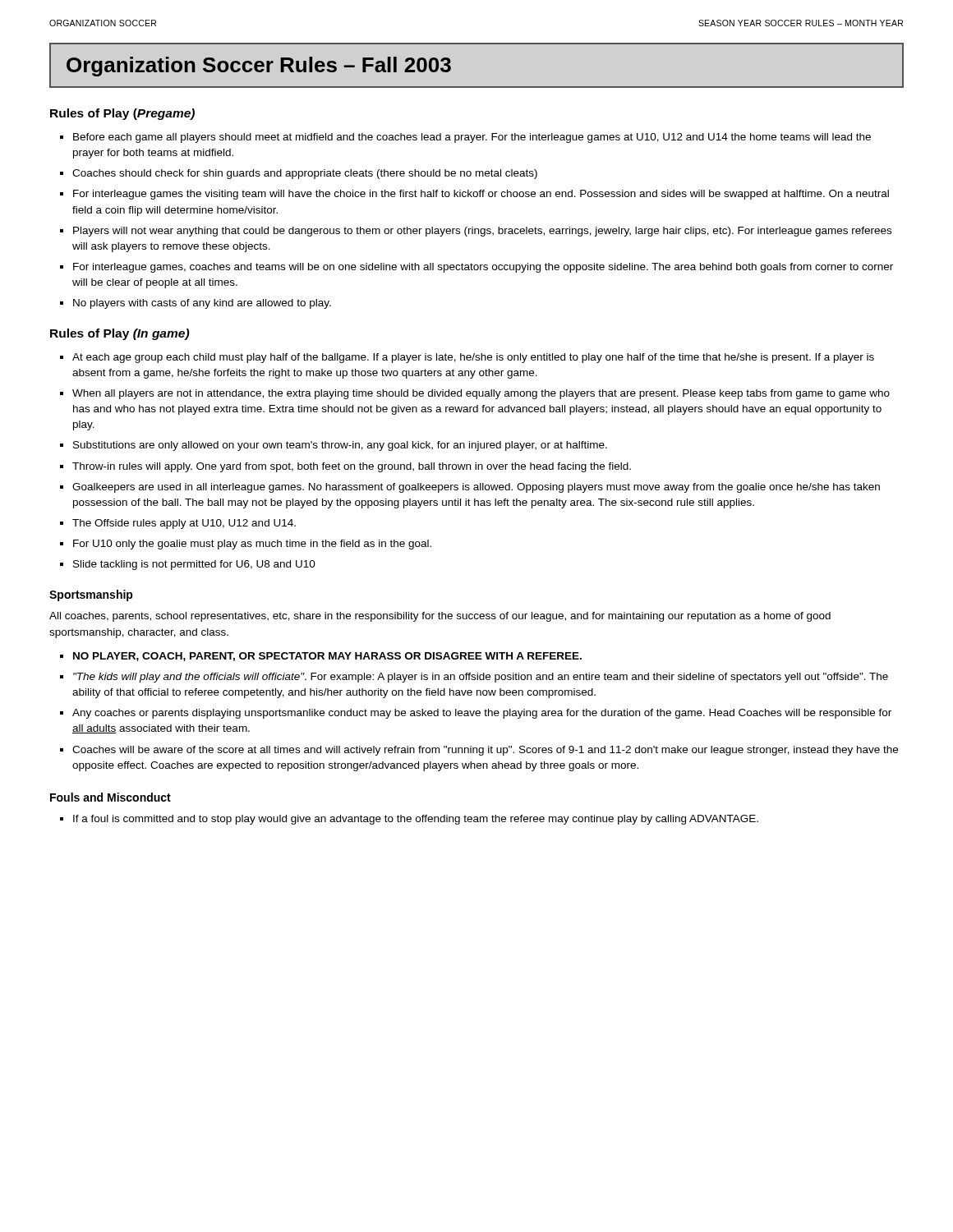Find the list item that reads "Coaches will be aware of the score at"
953x1232 pixels.
click(485, 757)
